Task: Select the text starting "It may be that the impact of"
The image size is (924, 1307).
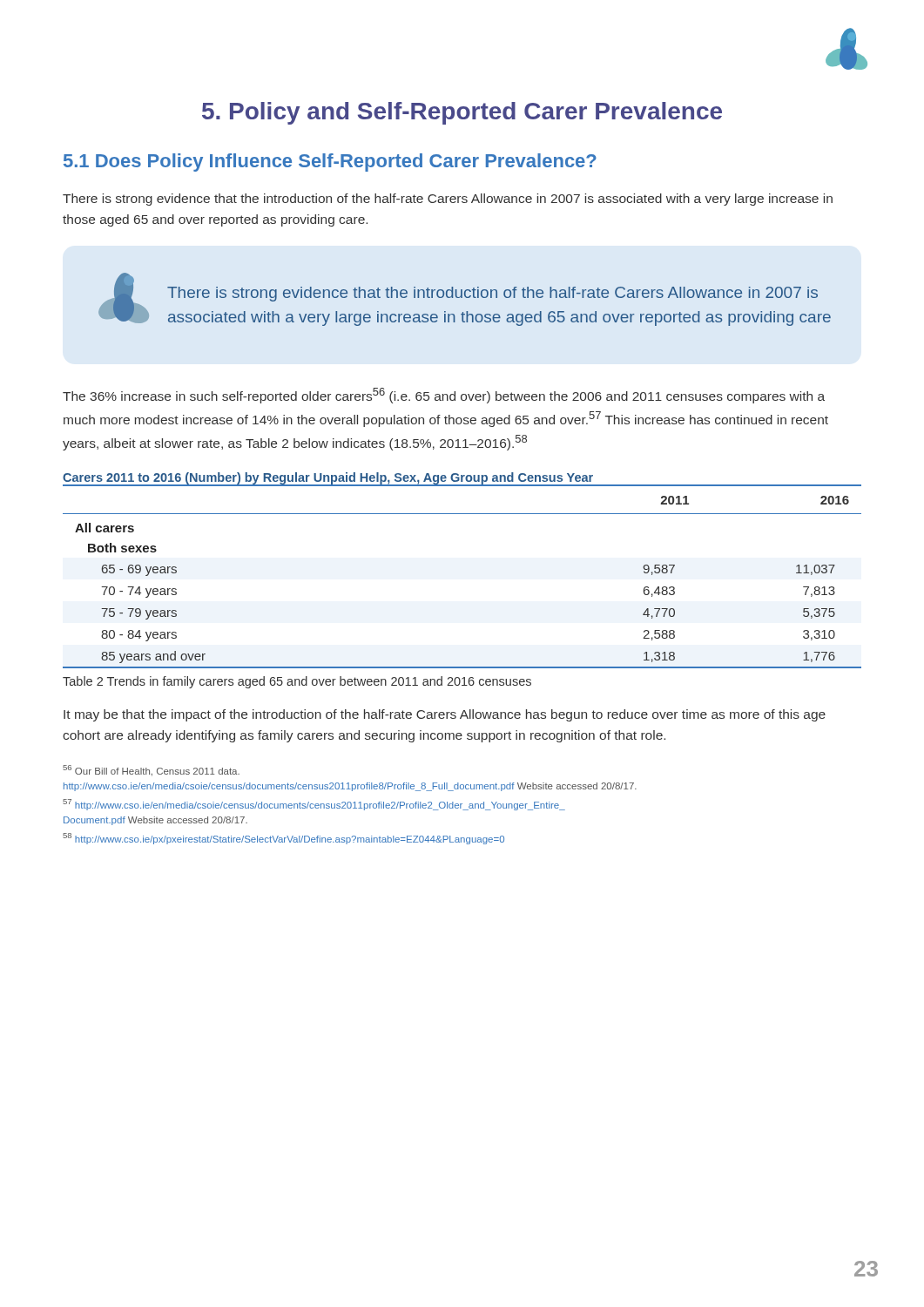Action: click(x=444, y=724)
